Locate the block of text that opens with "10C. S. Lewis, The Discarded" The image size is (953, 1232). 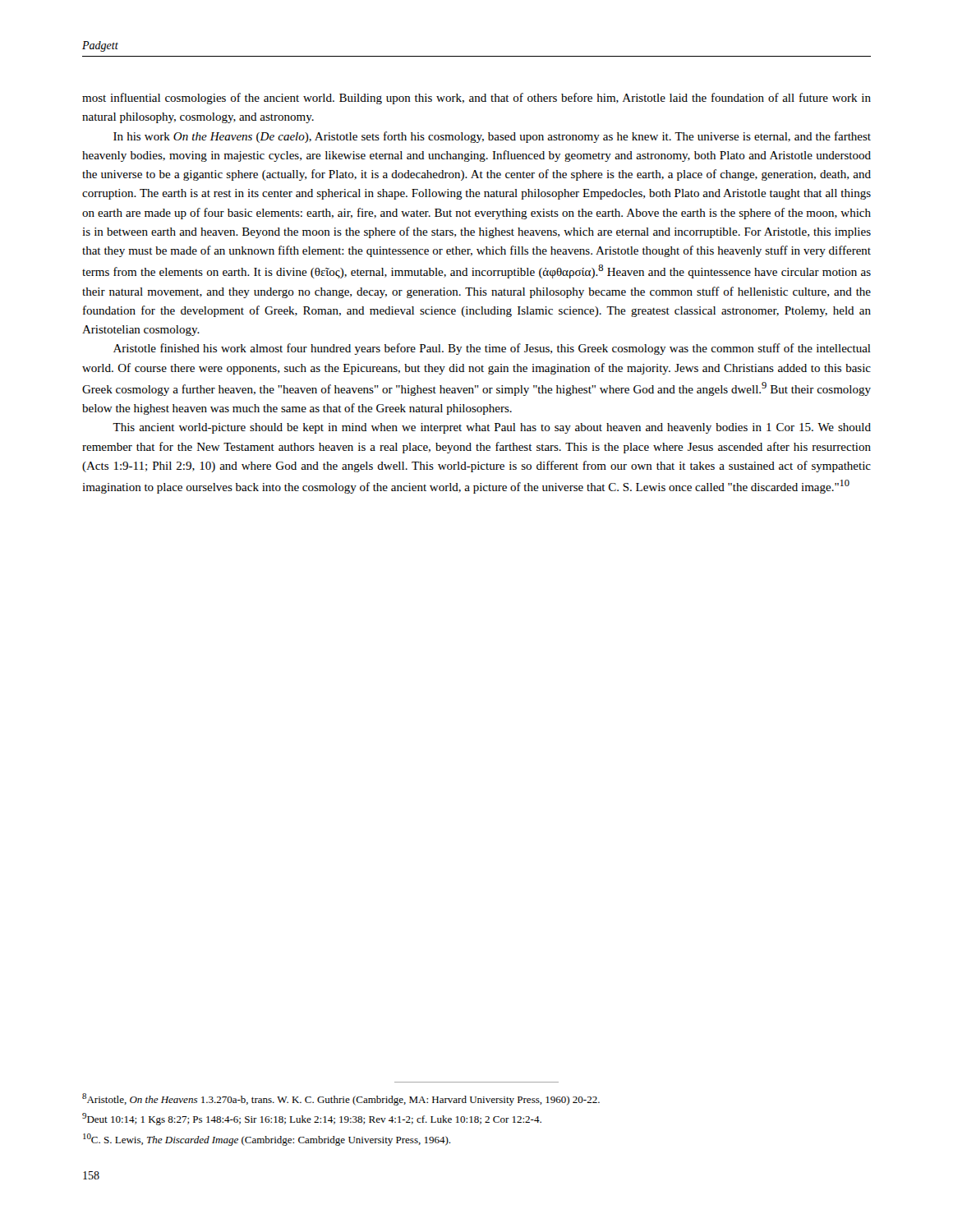267,1139
